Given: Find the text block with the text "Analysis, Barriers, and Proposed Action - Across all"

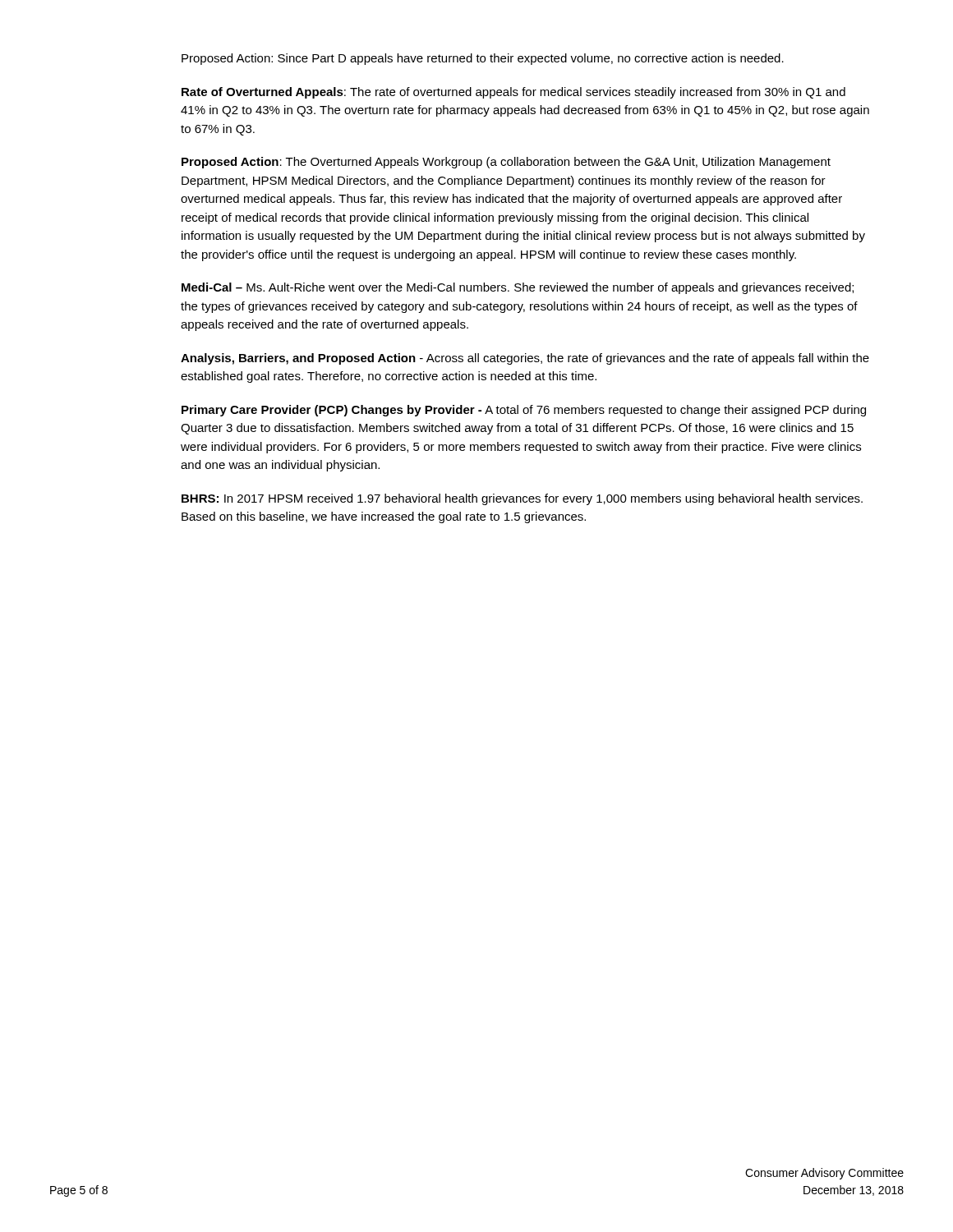Looking at the screenshot, I should tap(525, 367).
